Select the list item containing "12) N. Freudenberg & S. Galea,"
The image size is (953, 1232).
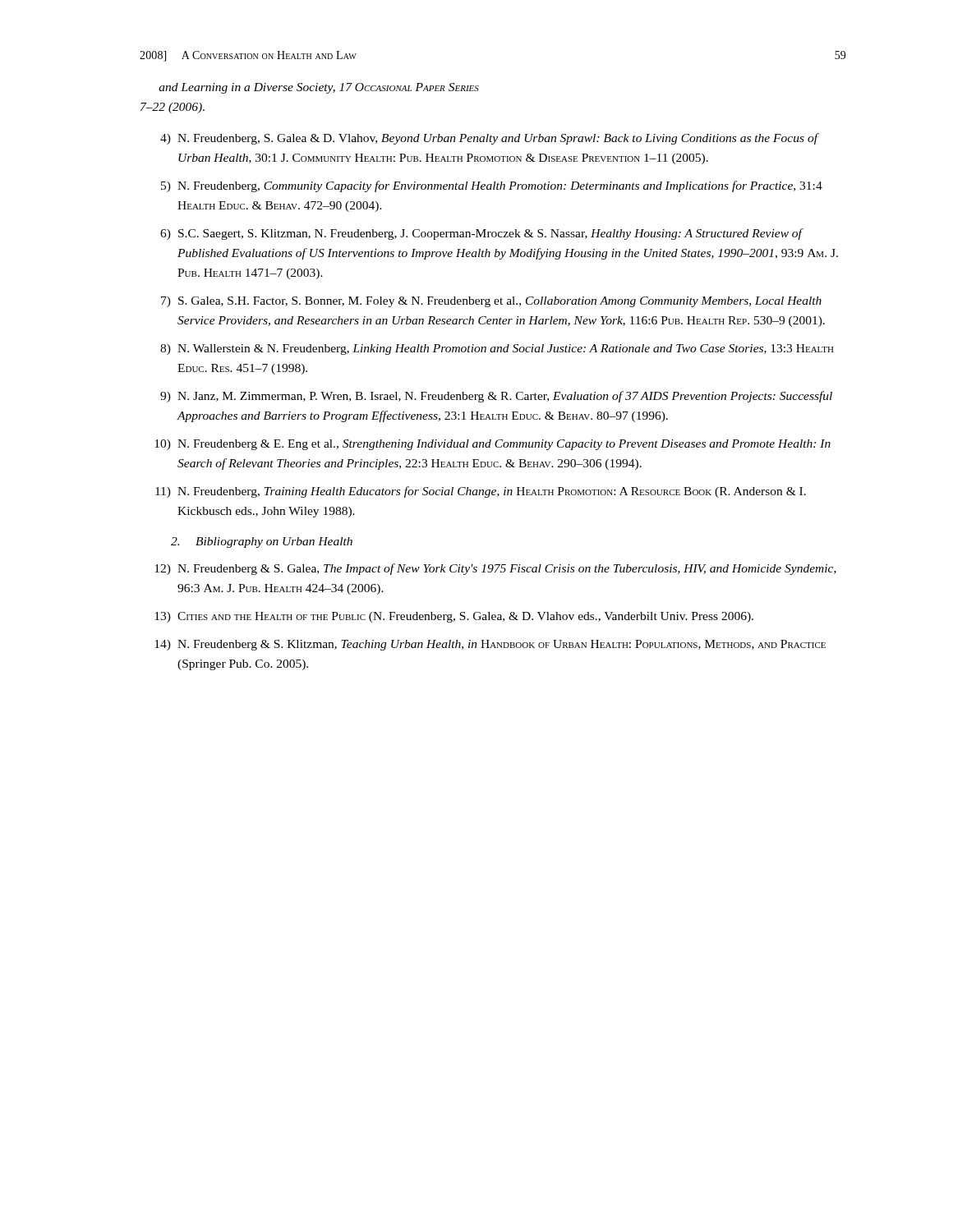[493, 578]
